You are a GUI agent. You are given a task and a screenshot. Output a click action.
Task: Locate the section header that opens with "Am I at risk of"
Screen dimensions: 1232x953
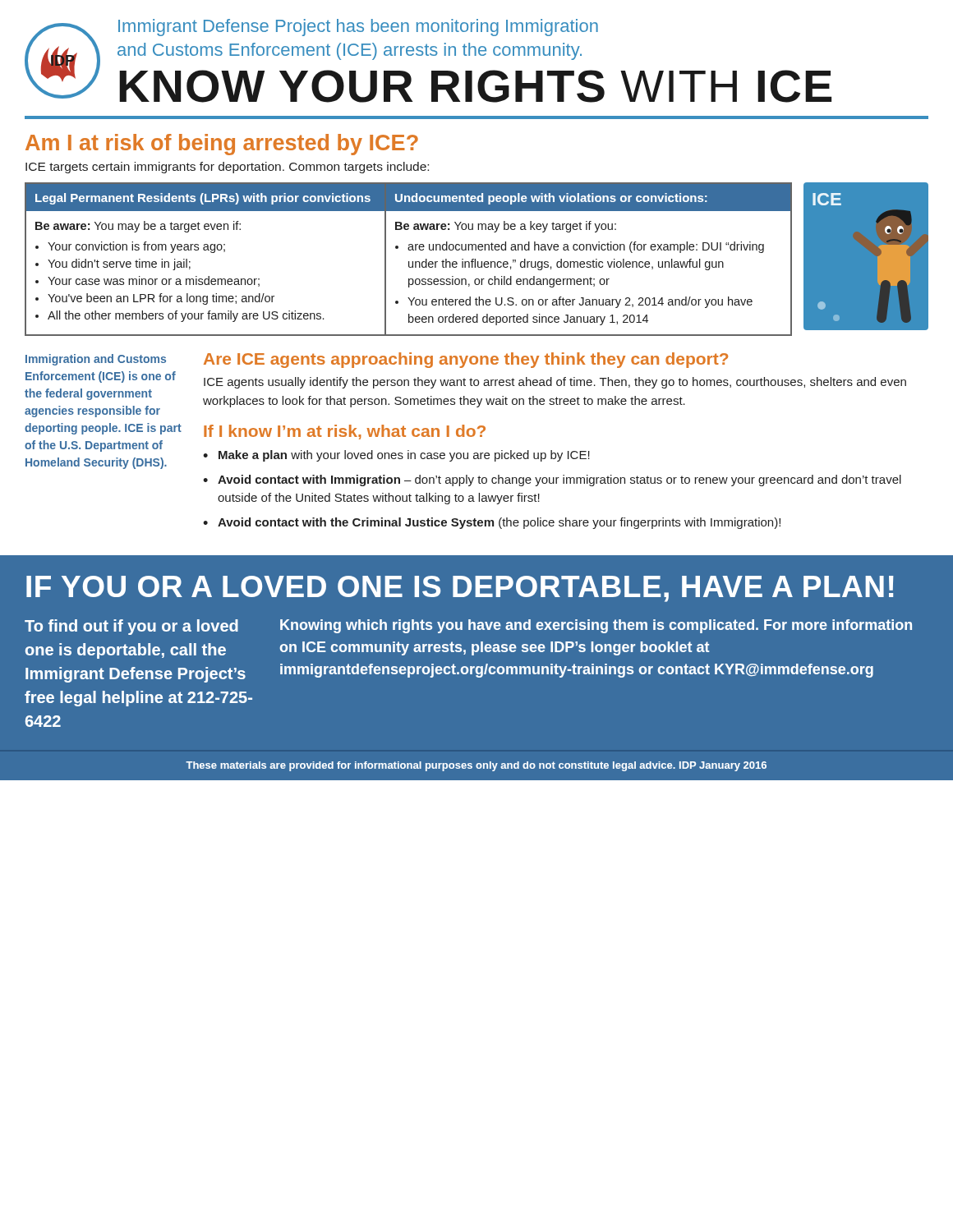click(222, 143)
